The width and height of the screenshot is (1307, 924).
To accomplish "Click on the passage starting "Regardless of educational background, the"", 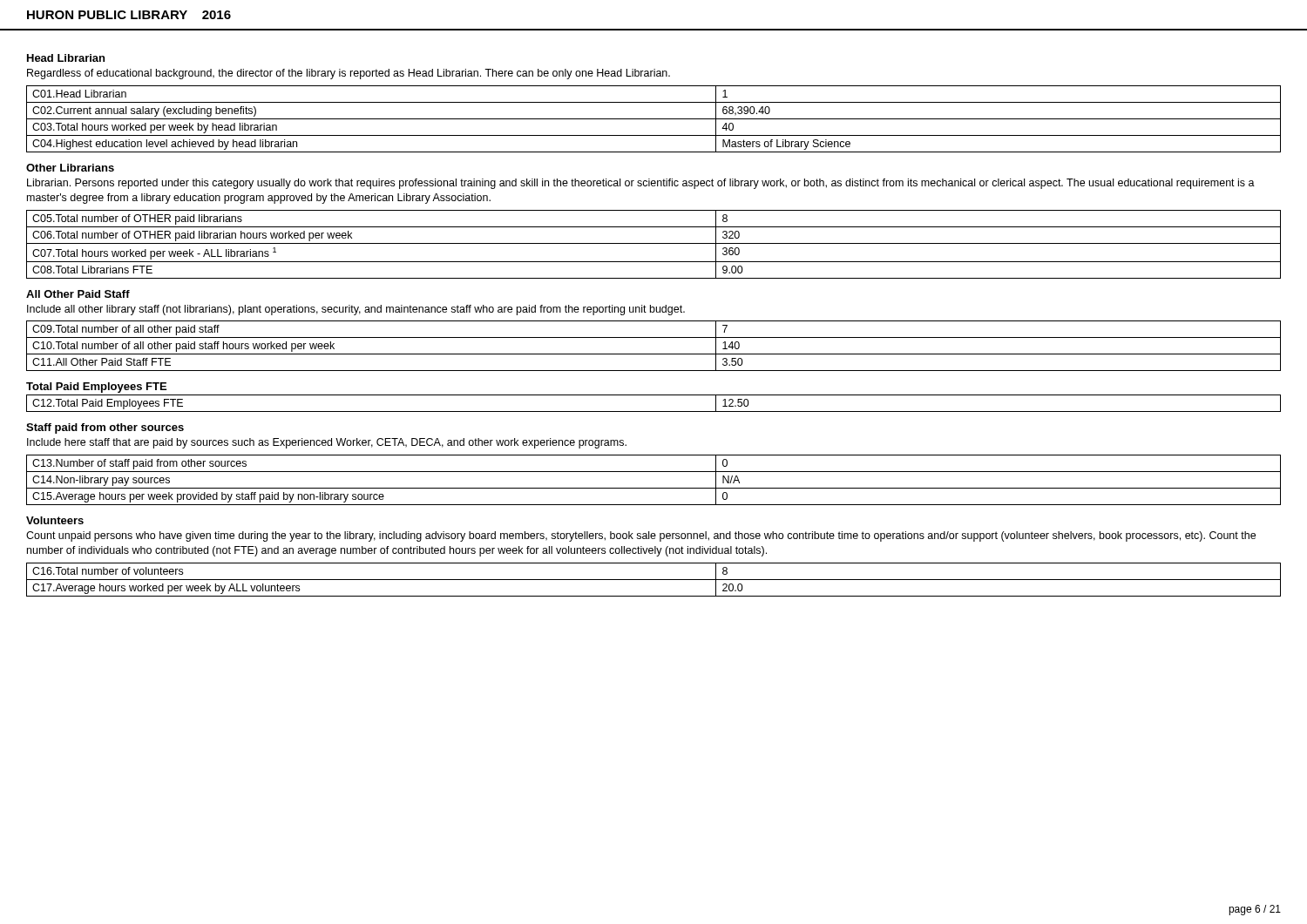I will click(x=348, y=73).
